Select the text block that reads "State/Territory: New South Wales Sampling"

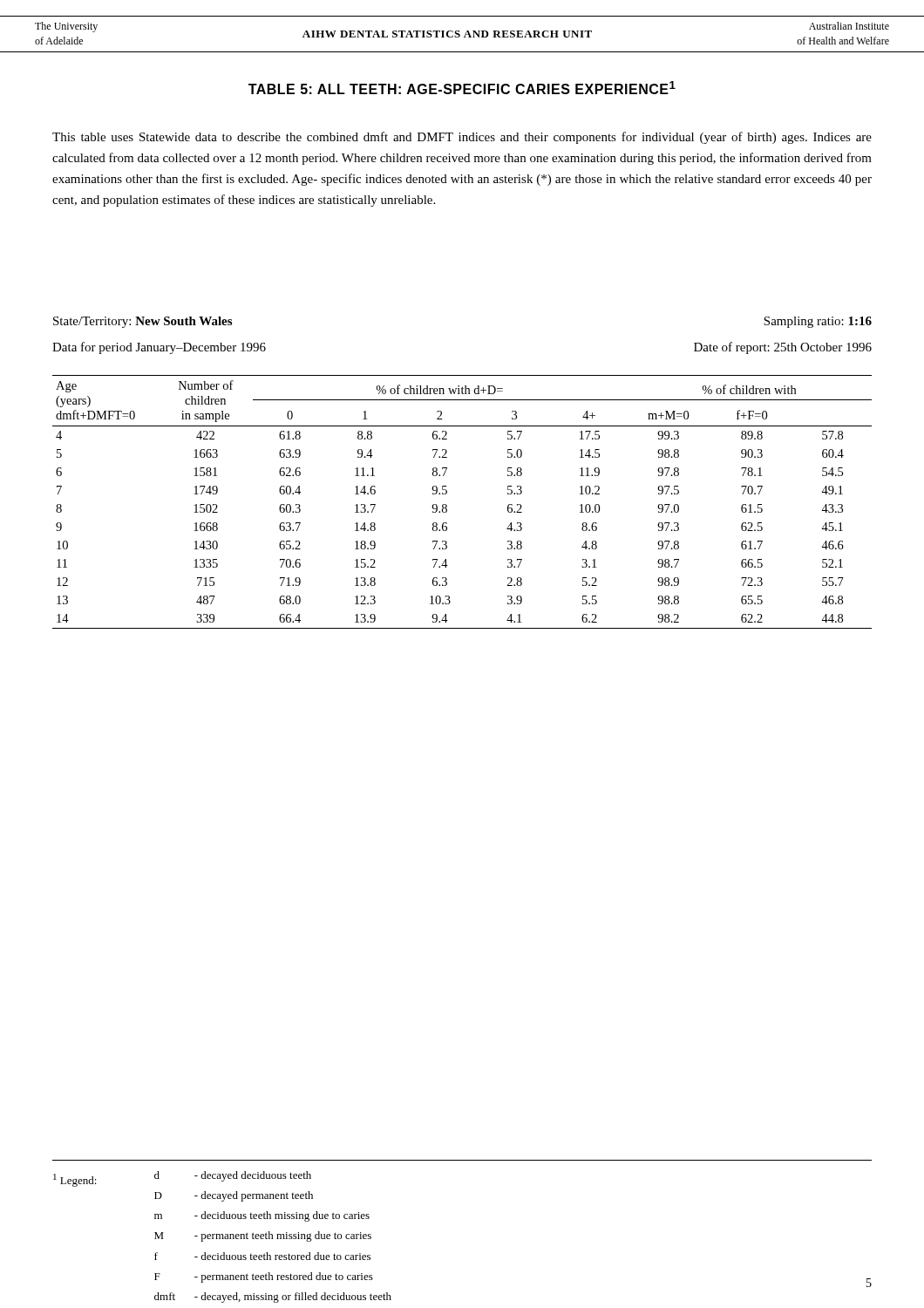click(x=148, y=322)
